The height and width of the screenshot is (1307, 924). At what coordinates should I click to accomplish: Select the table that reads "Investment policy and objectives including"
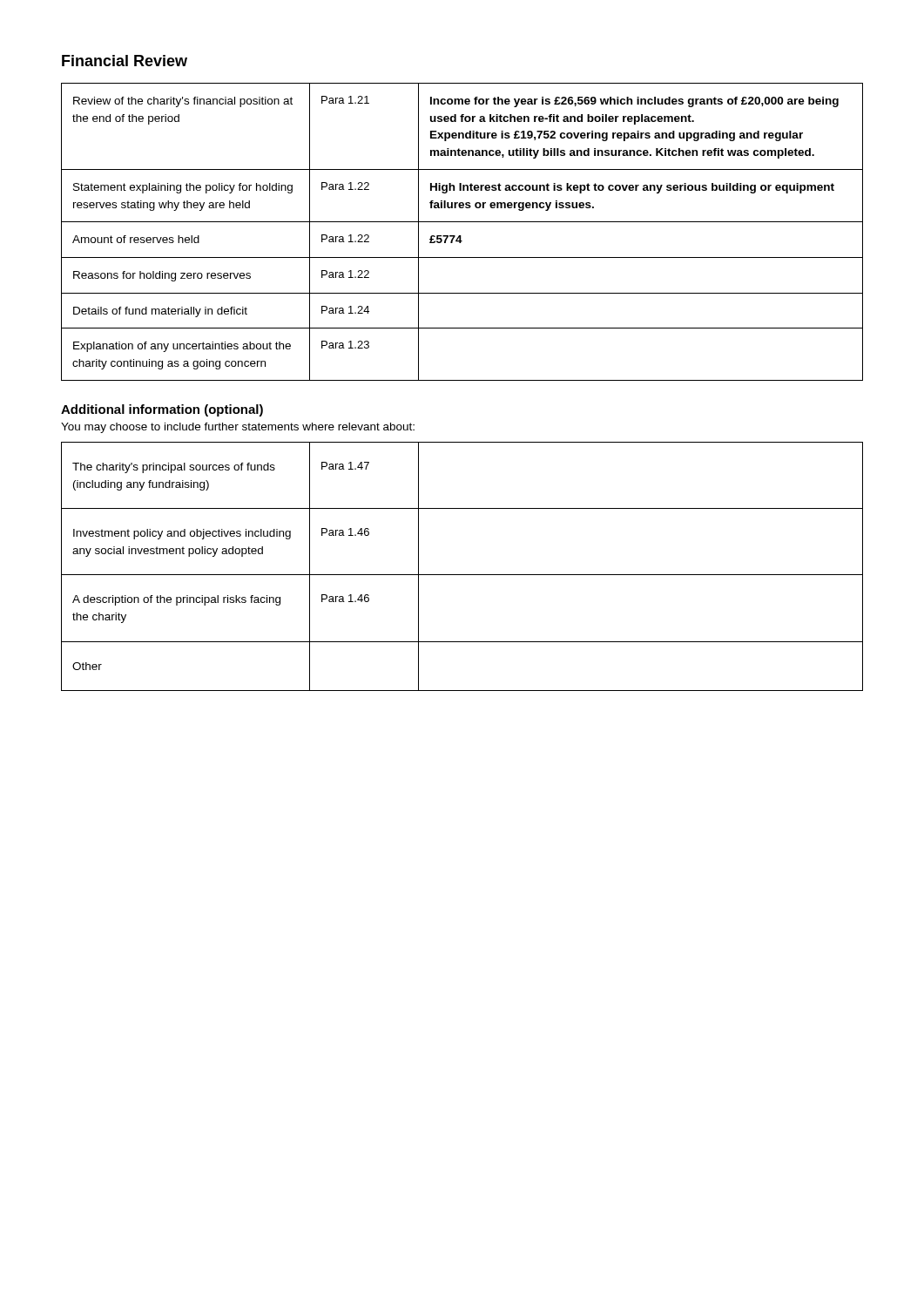[x=462, y=567]
